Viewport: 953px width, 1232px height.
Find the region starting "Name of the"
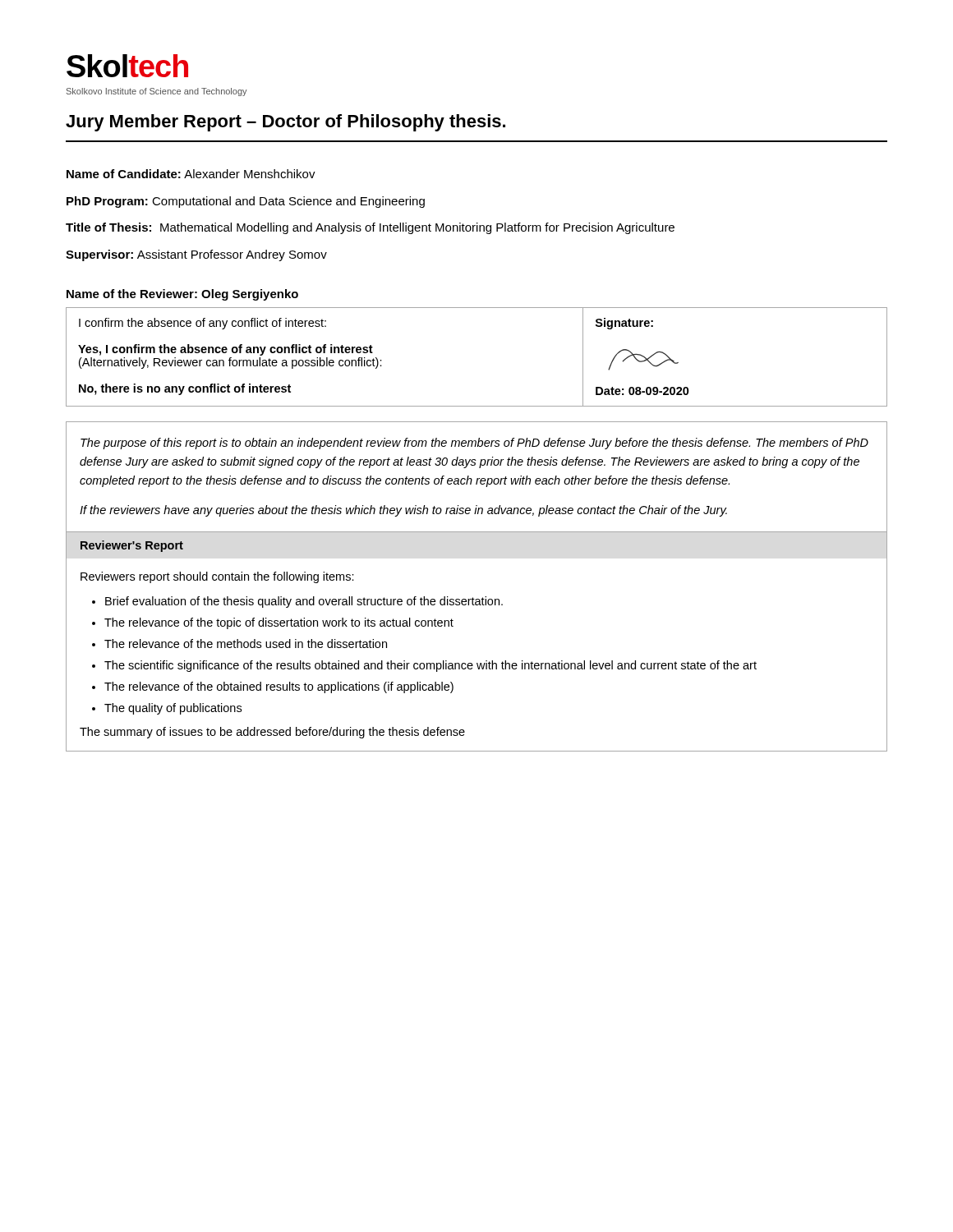[x=182, y=294]
